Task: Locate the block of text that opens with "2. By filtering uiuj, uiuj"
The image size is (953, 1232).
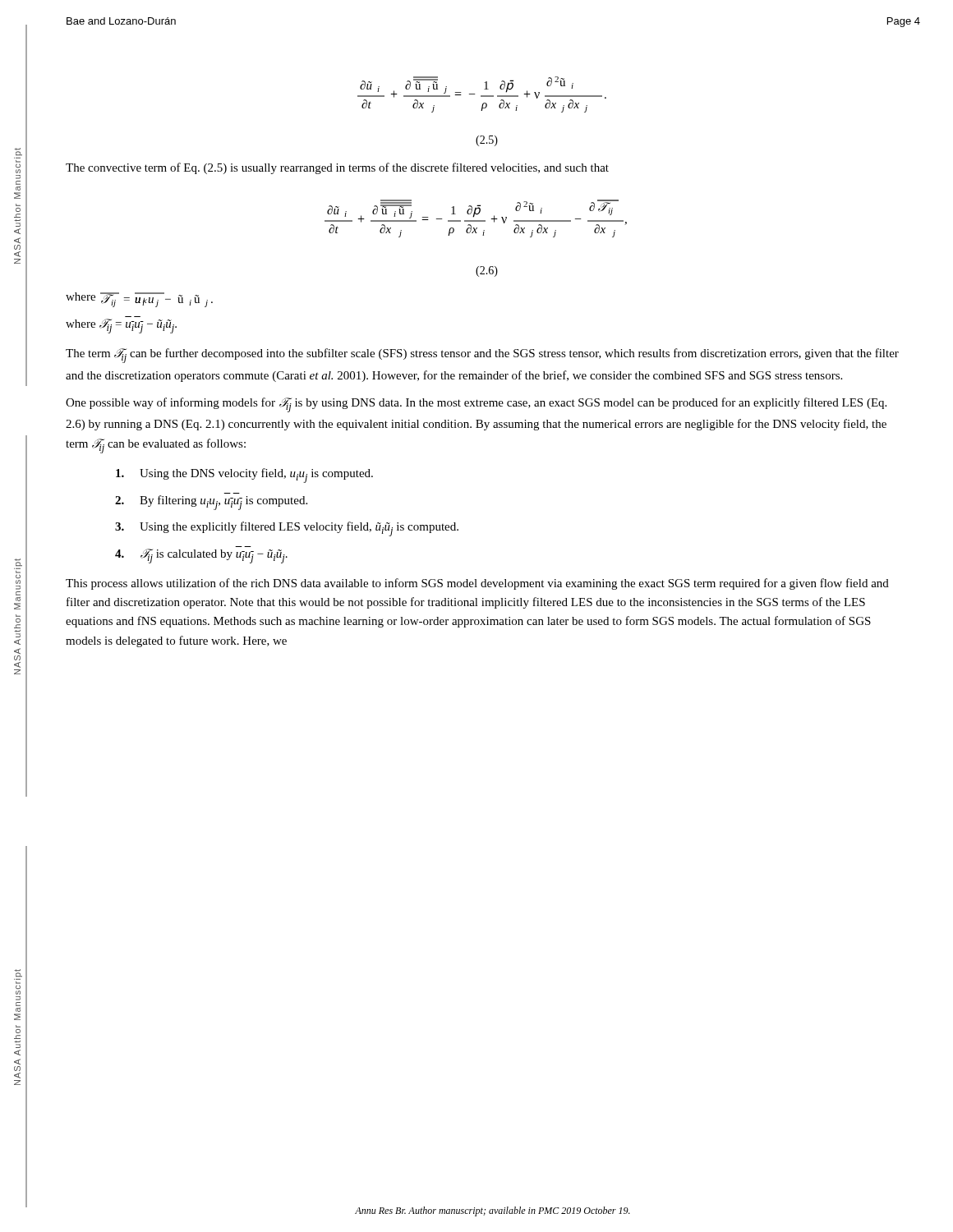Action: [212, 501]
